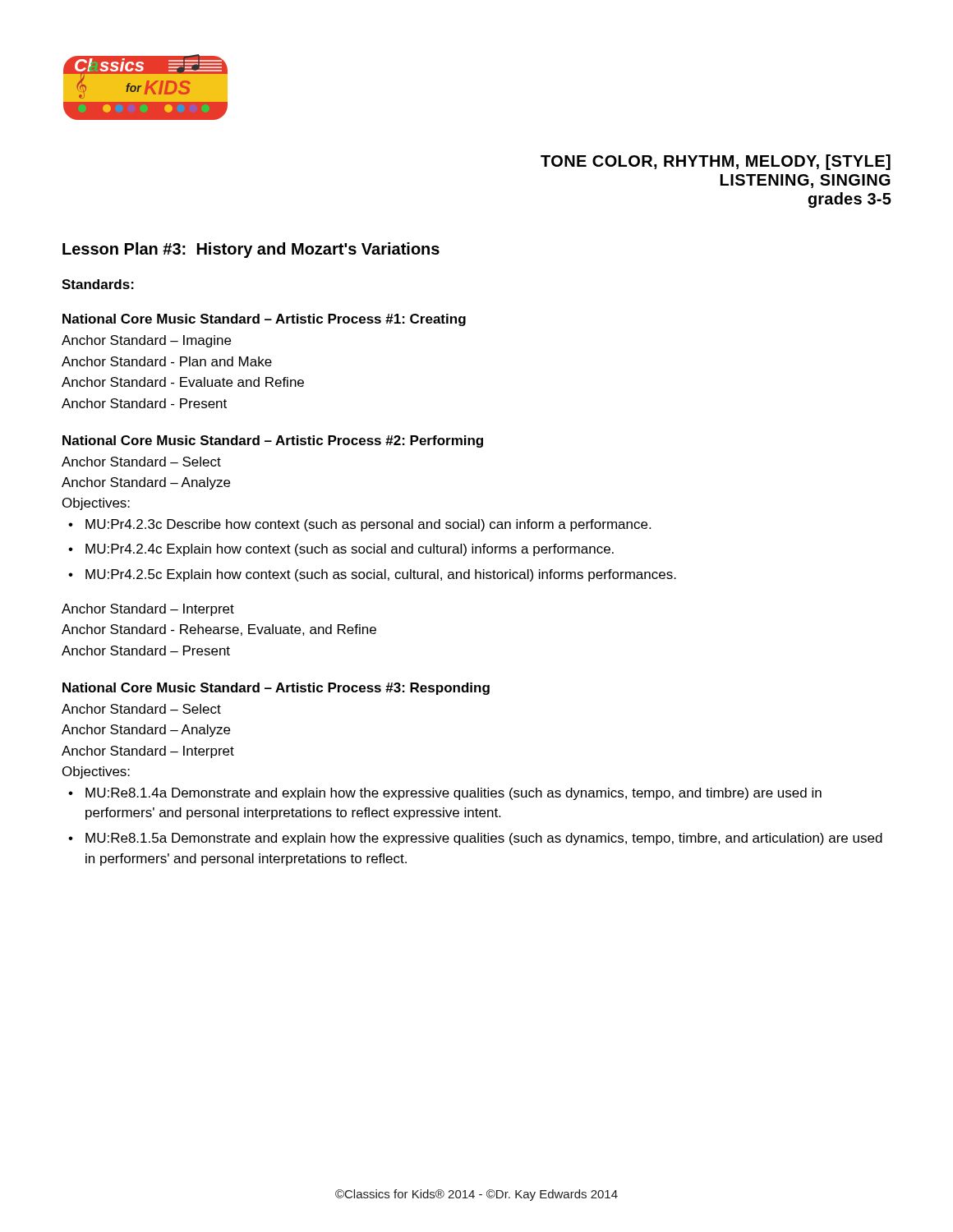Locate the list item containing "MU:Re8.1.5a Demonstrate and explain"
This screenshot has height=1232, width=953.
point(484,848)
